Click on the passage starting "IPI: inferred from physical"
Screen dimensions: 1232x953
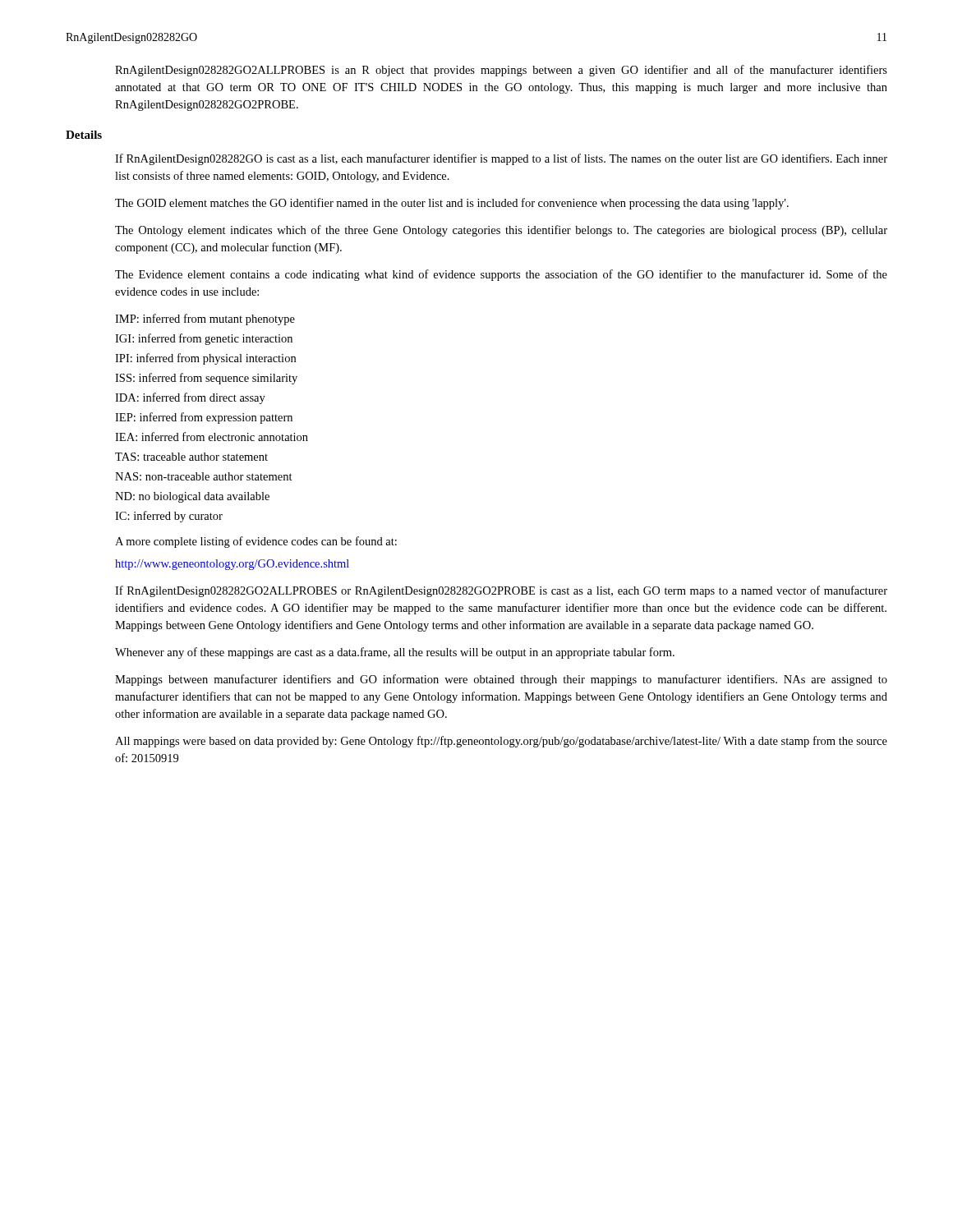(x=206, y=358)
